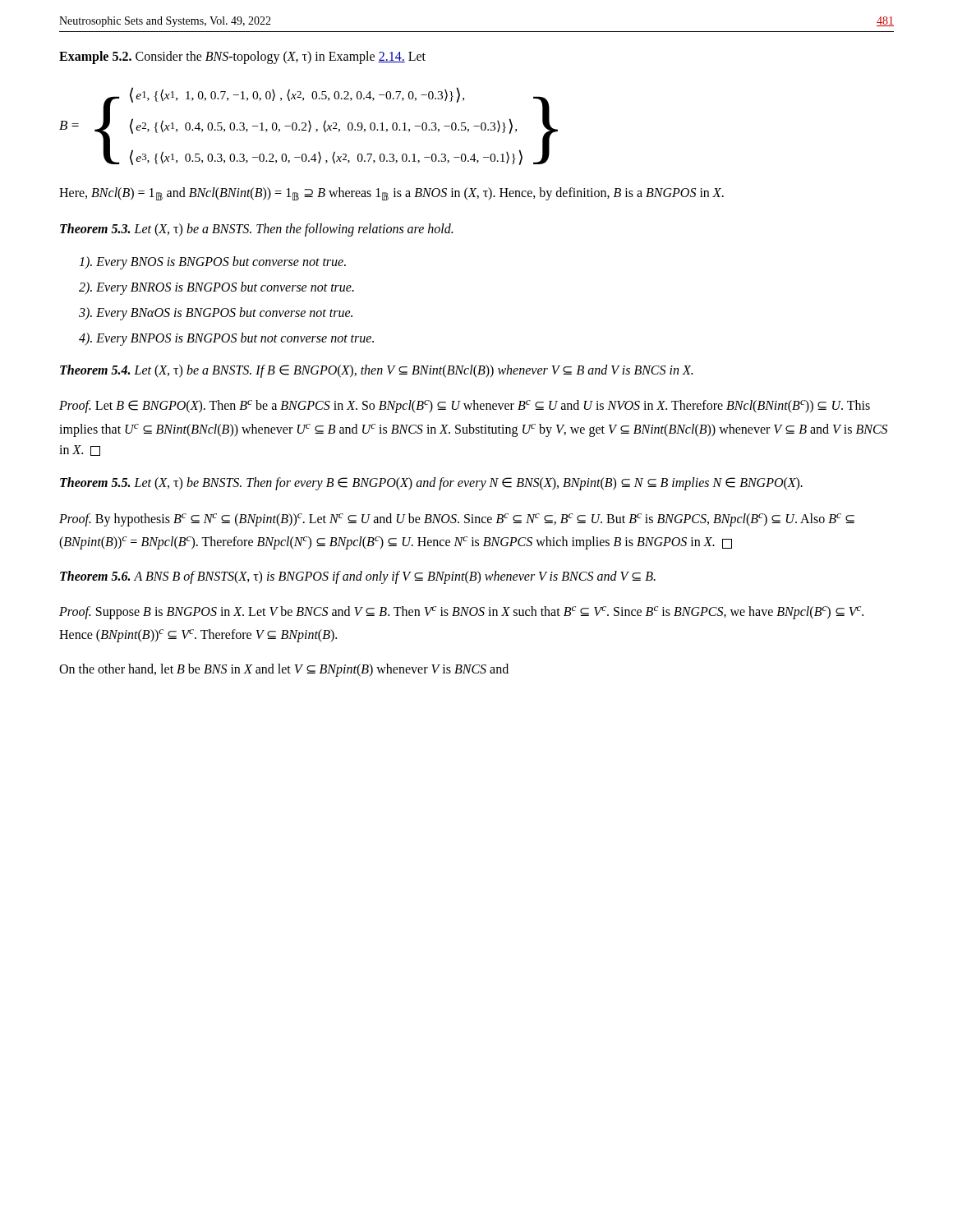Locate the formula that opens with "B = { ⟨ e1,"

coord(312,126)
